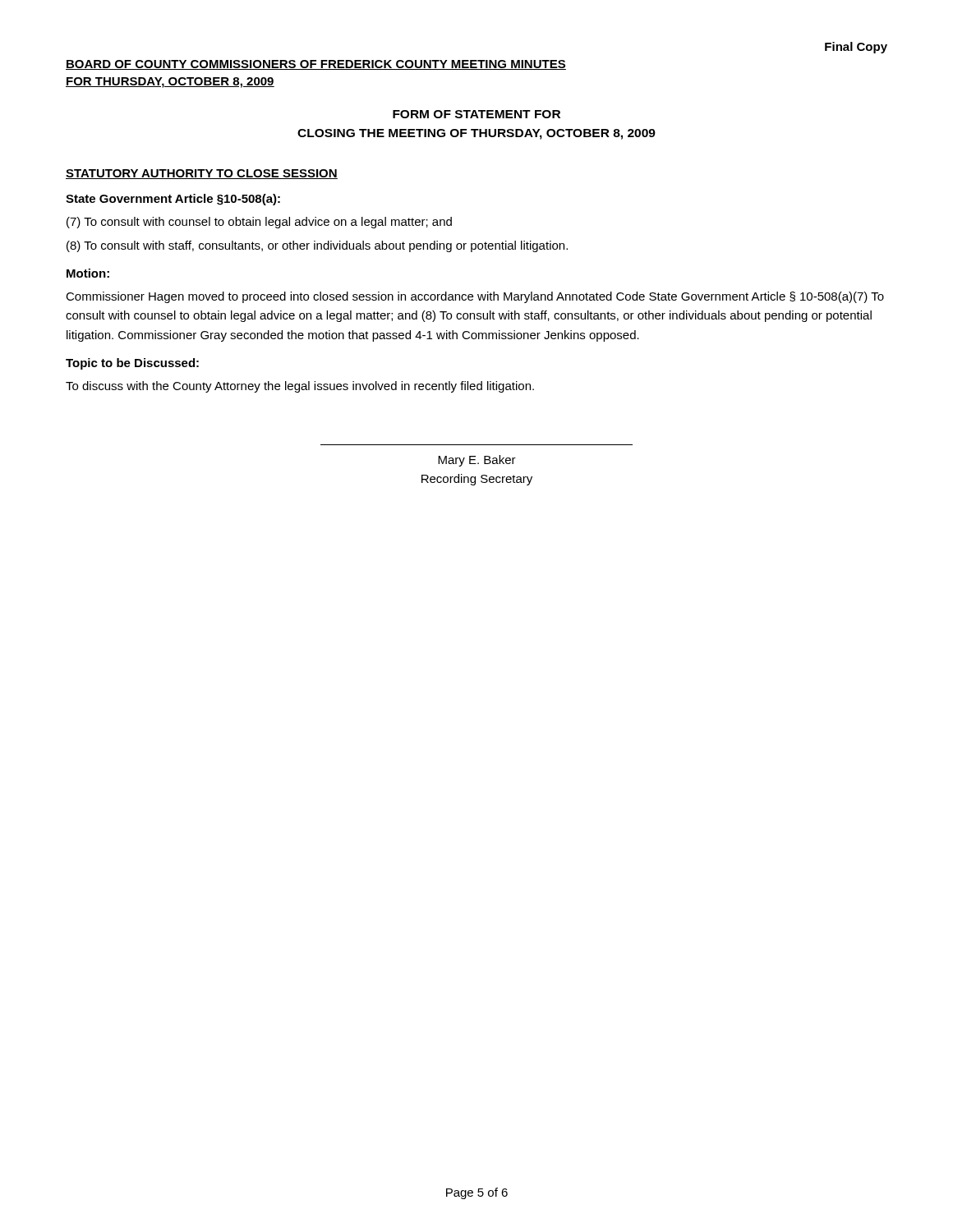Viewport: 953px width, 1232px height.
Task: Point to the block starting "STATUTORY AUTHORITY TO CLOSE SESSION"
Action: 202,172
